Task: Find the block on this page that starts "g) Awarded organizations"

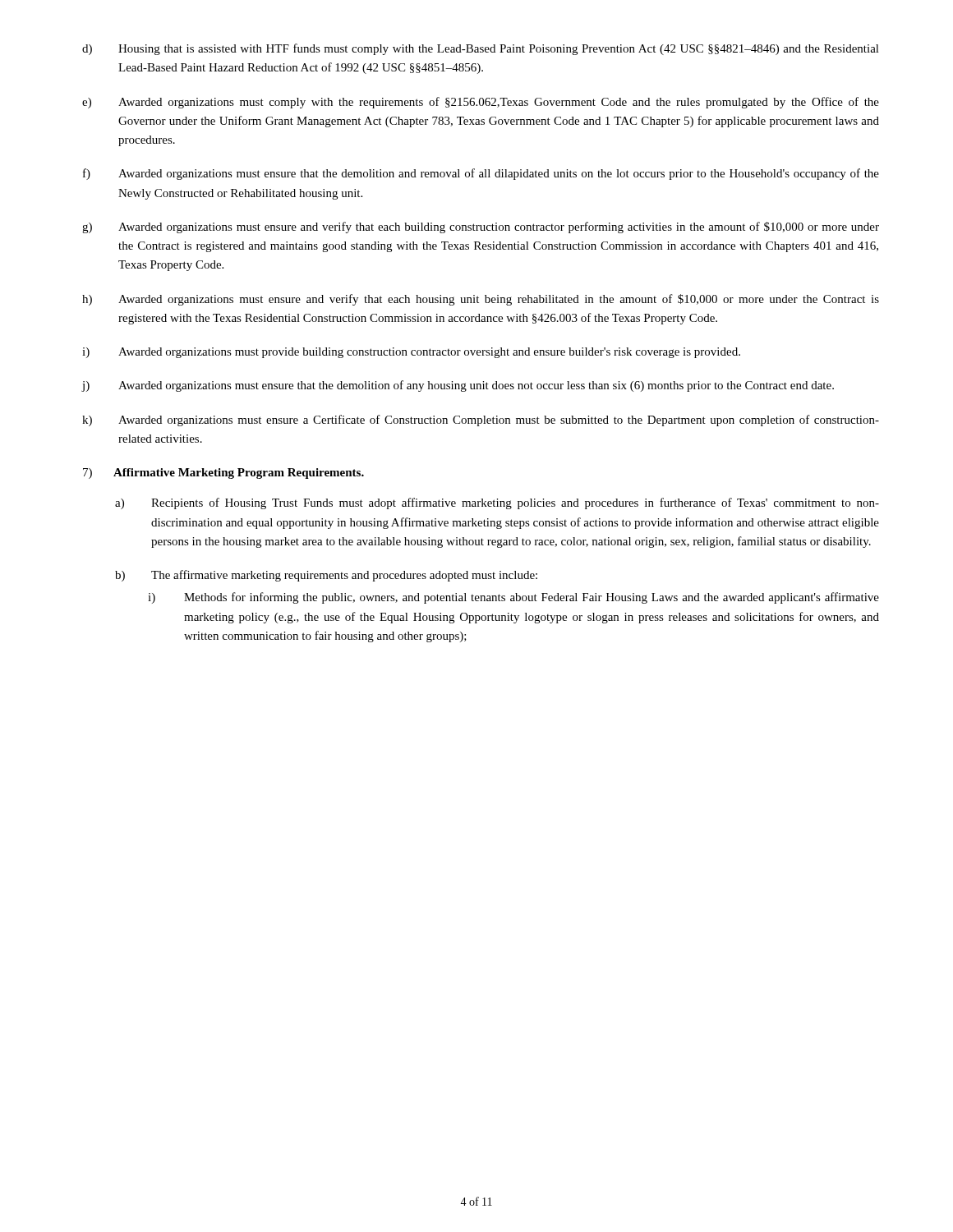Action: [481, 246]
